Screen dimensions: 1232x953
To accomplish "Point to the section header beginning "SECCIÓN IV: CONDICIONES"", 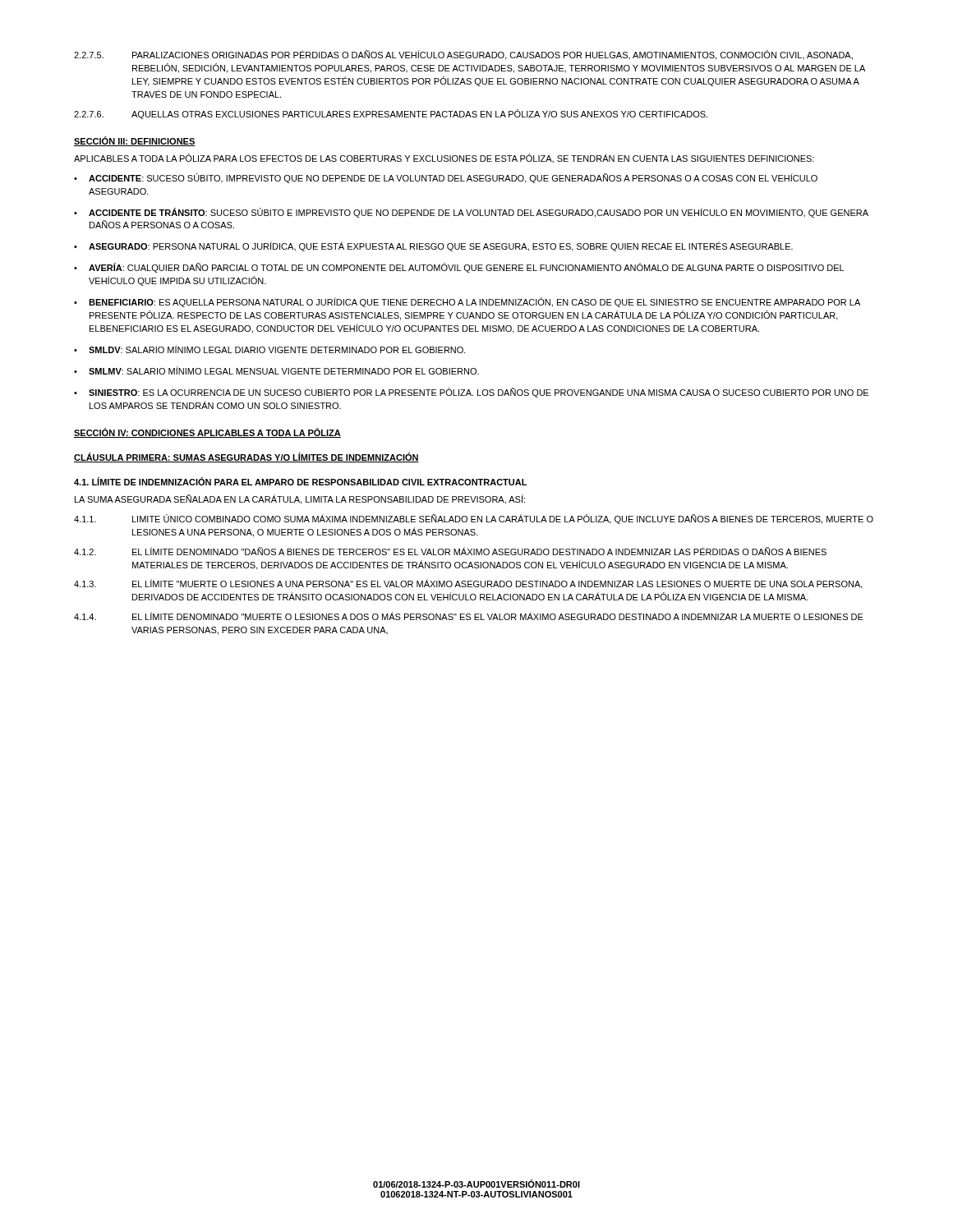I will tap(207, 433).
